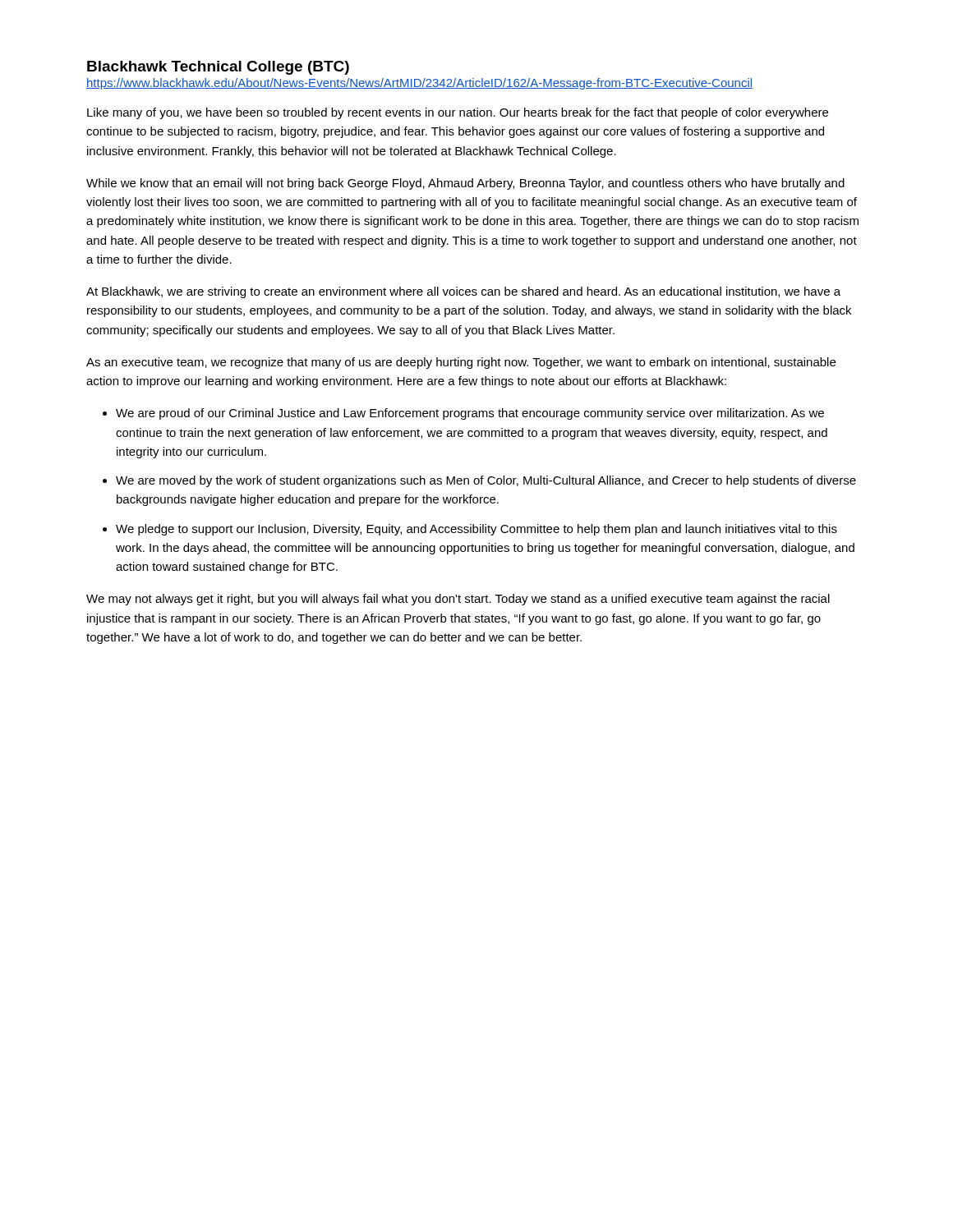Viewport: 953px width, 1232px height.
Task: Click on the text block containing "At Blackhawk, we are striving to create an"
Action: tap(469, 310)
